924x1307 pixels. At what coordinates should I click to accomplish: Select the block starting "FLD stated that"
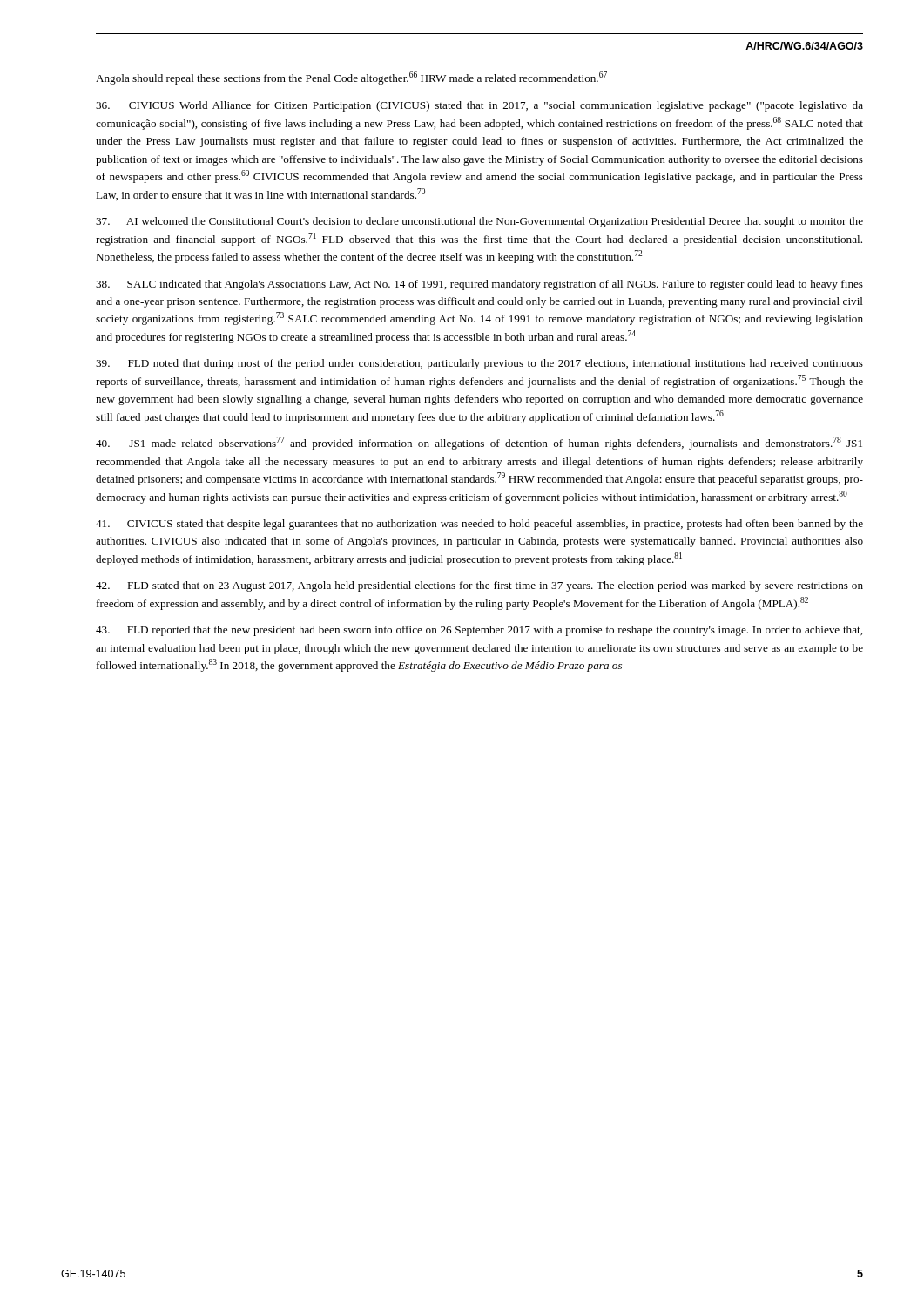tap(479, 593)
